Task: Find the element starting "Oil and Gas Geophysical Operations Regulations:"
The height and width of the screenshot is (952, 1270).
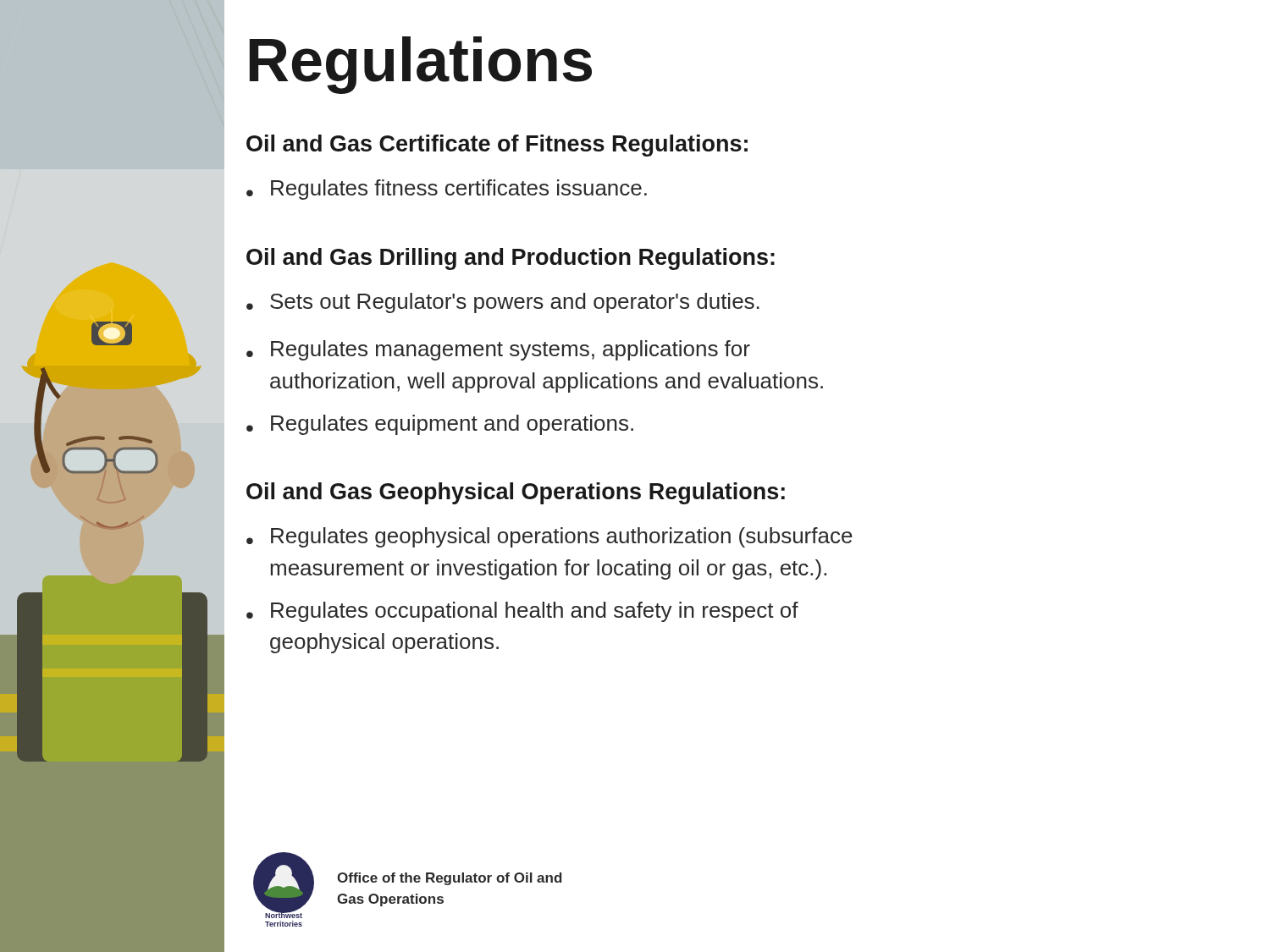Action: 516,492
